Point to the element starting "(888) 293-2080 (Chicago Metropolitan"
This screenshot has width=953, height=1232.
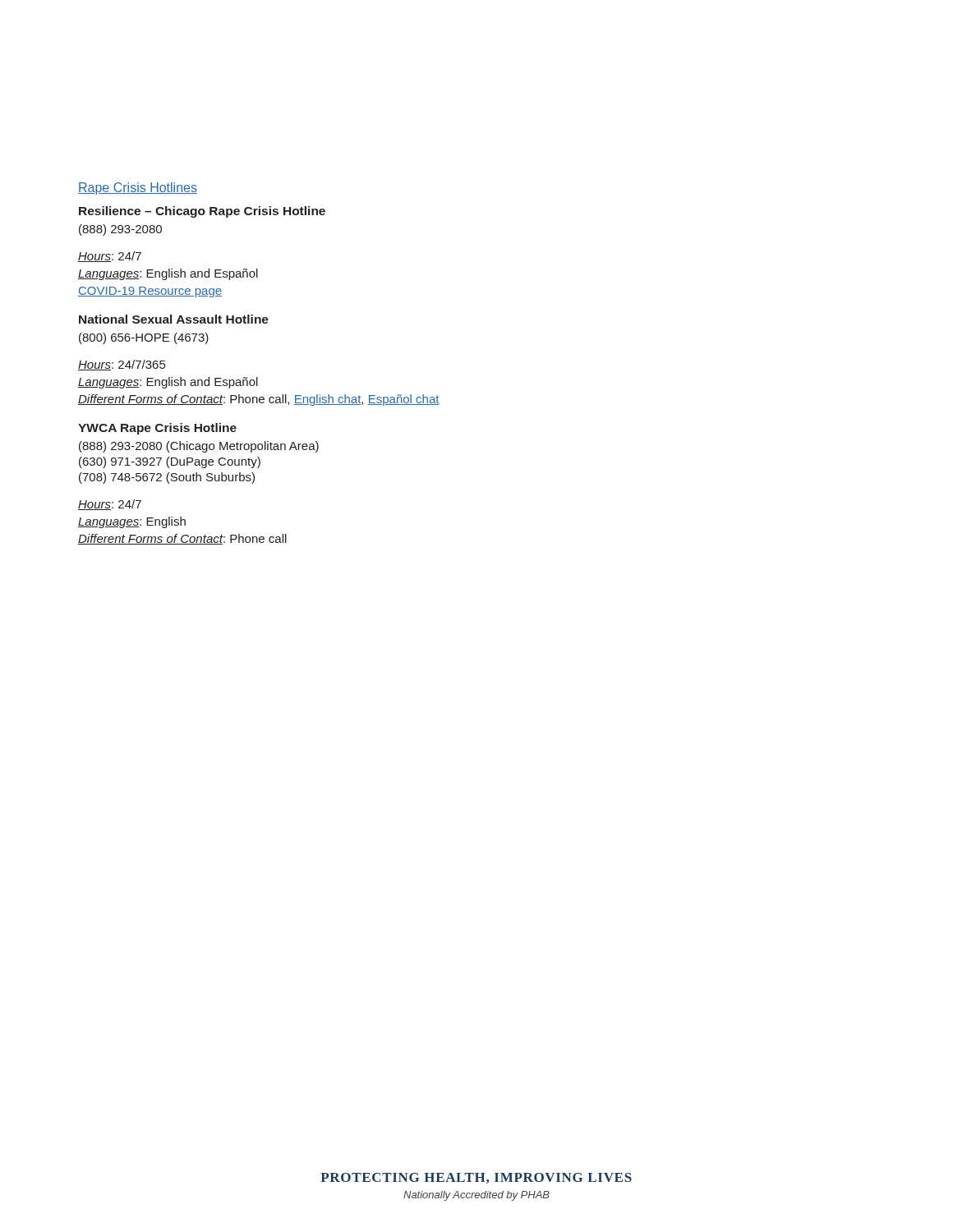[199, 446]
